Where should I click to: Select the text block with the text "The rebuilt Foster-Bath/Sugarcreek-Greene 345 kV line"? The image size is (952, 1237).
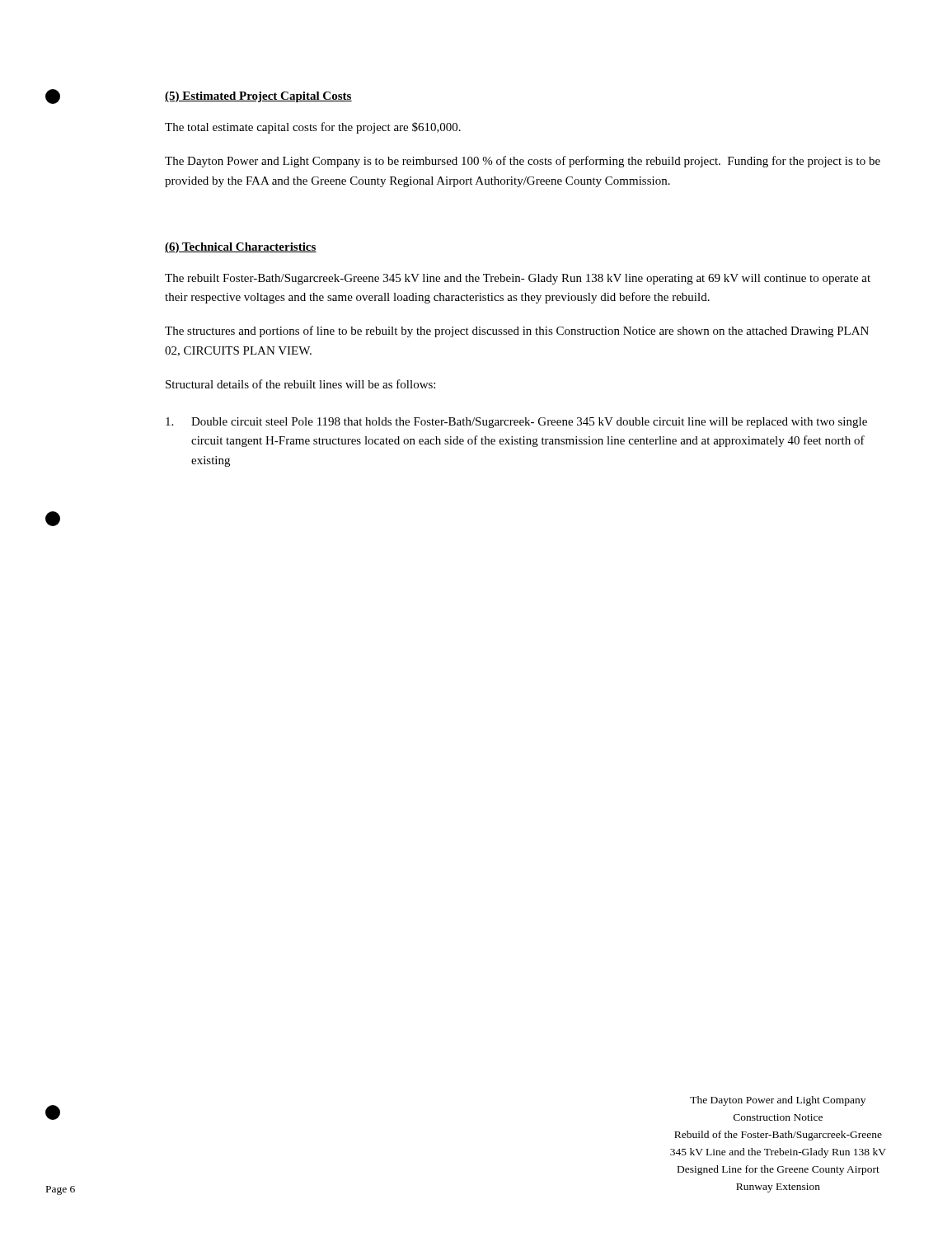point(518,287)
